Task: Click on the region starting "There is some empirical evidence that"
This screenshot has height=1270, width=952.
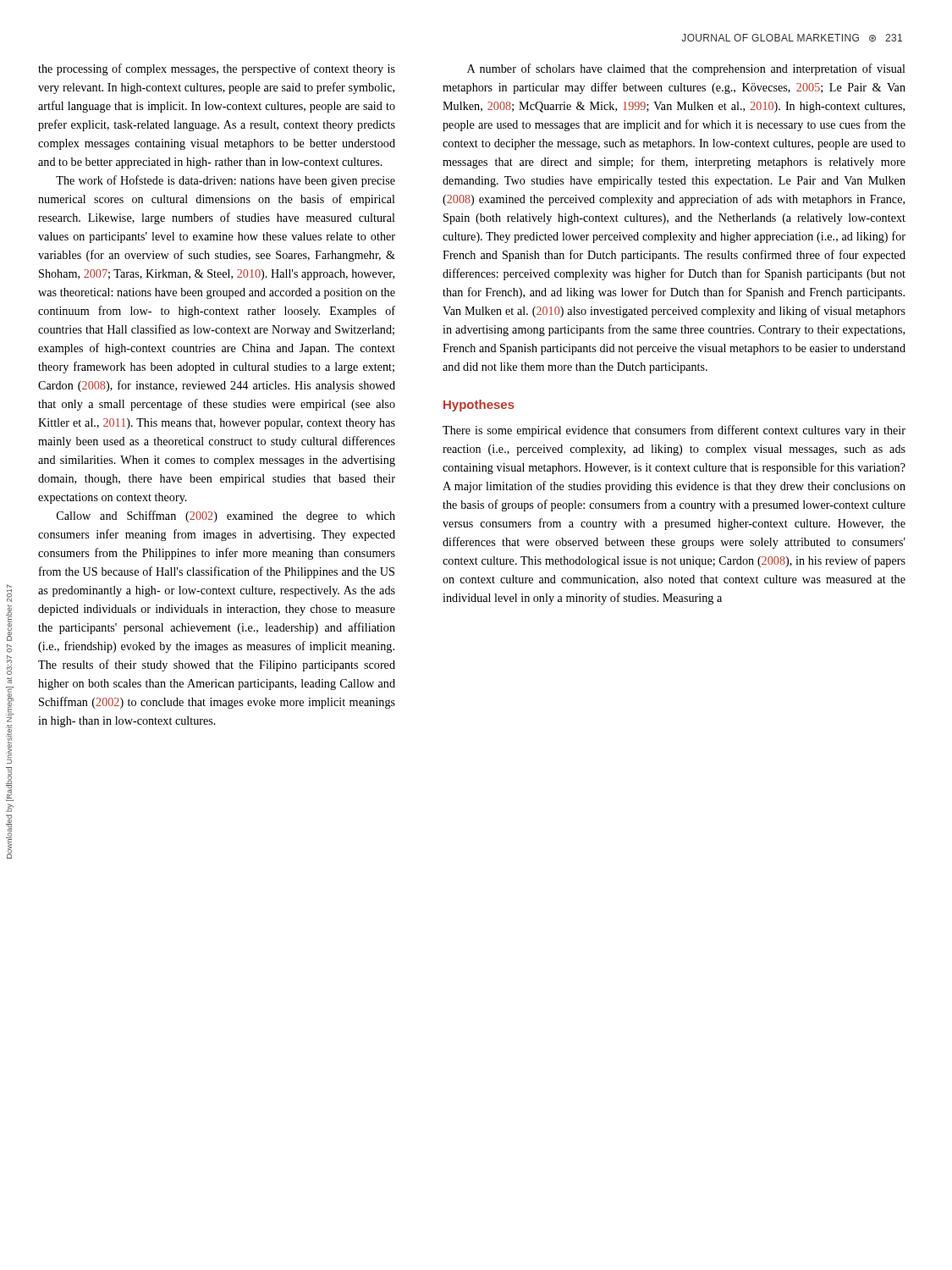Action: (x=674, y=514)
